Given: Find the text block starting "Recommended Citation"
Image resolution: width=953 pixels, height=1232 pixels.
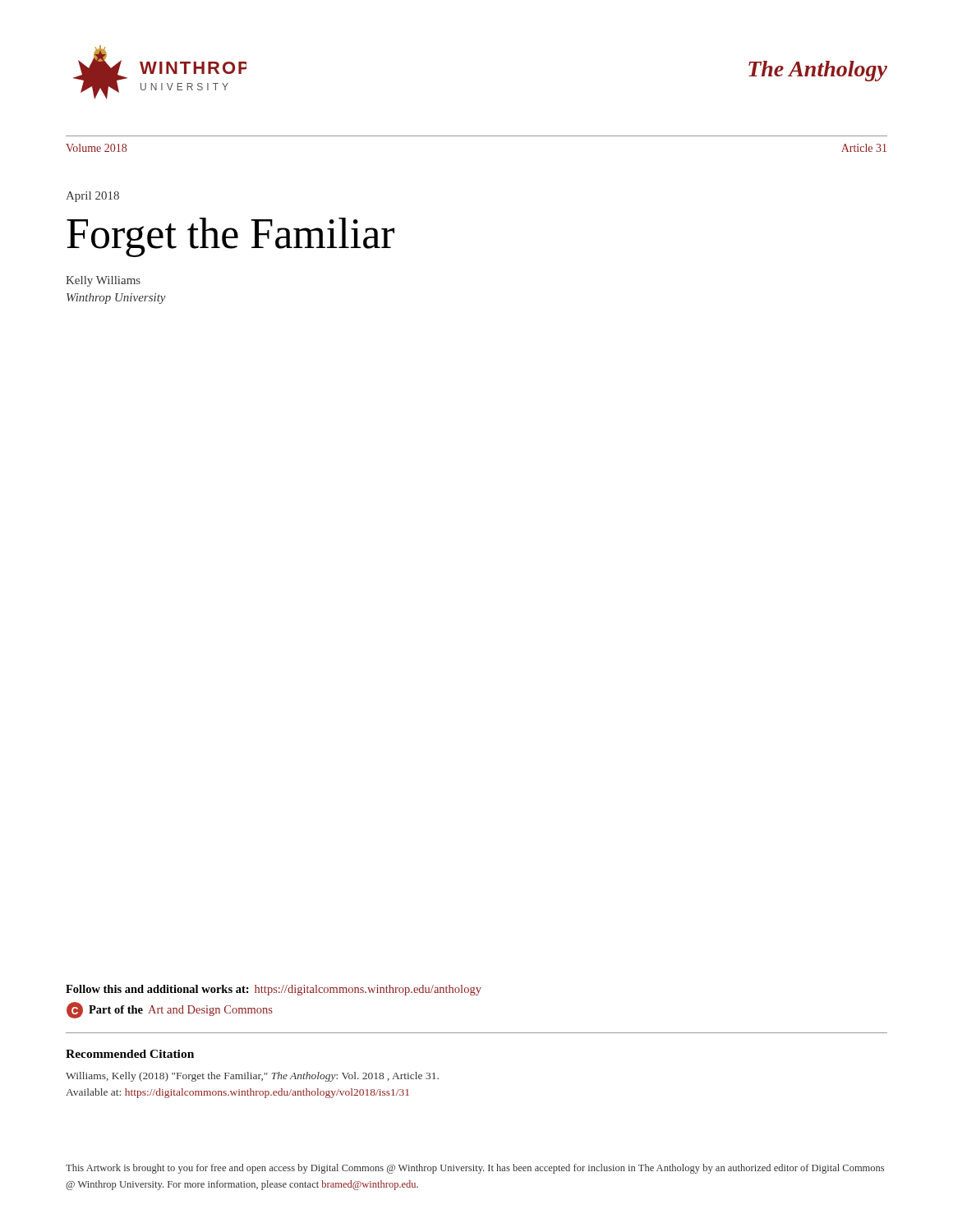Looking at the screenshot, I should [130, 1053].
